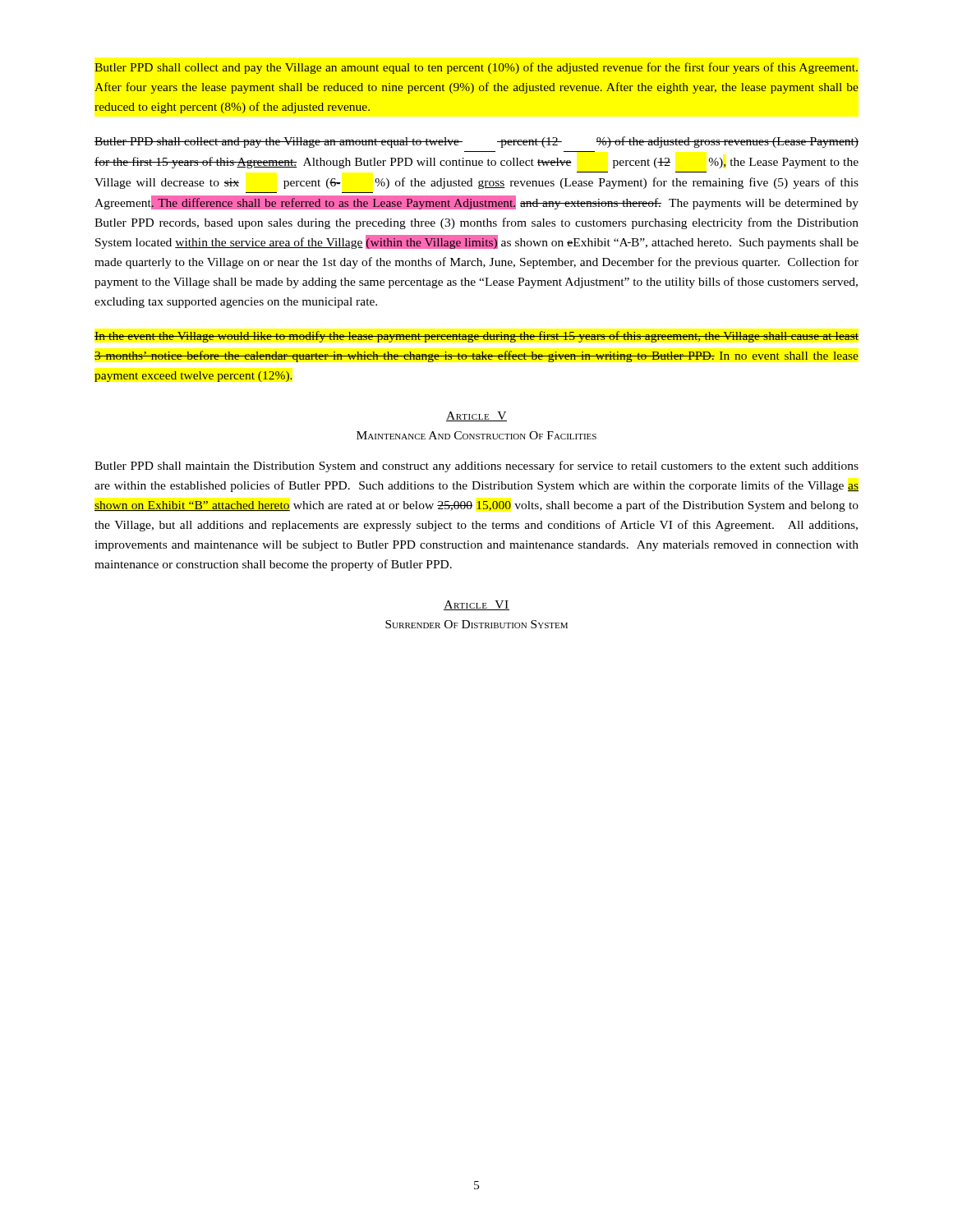Navigate to the element starting "In the event the Village would like to"
The width and height of the screenshot is (953, 1232).
click(x=476, y=355)
